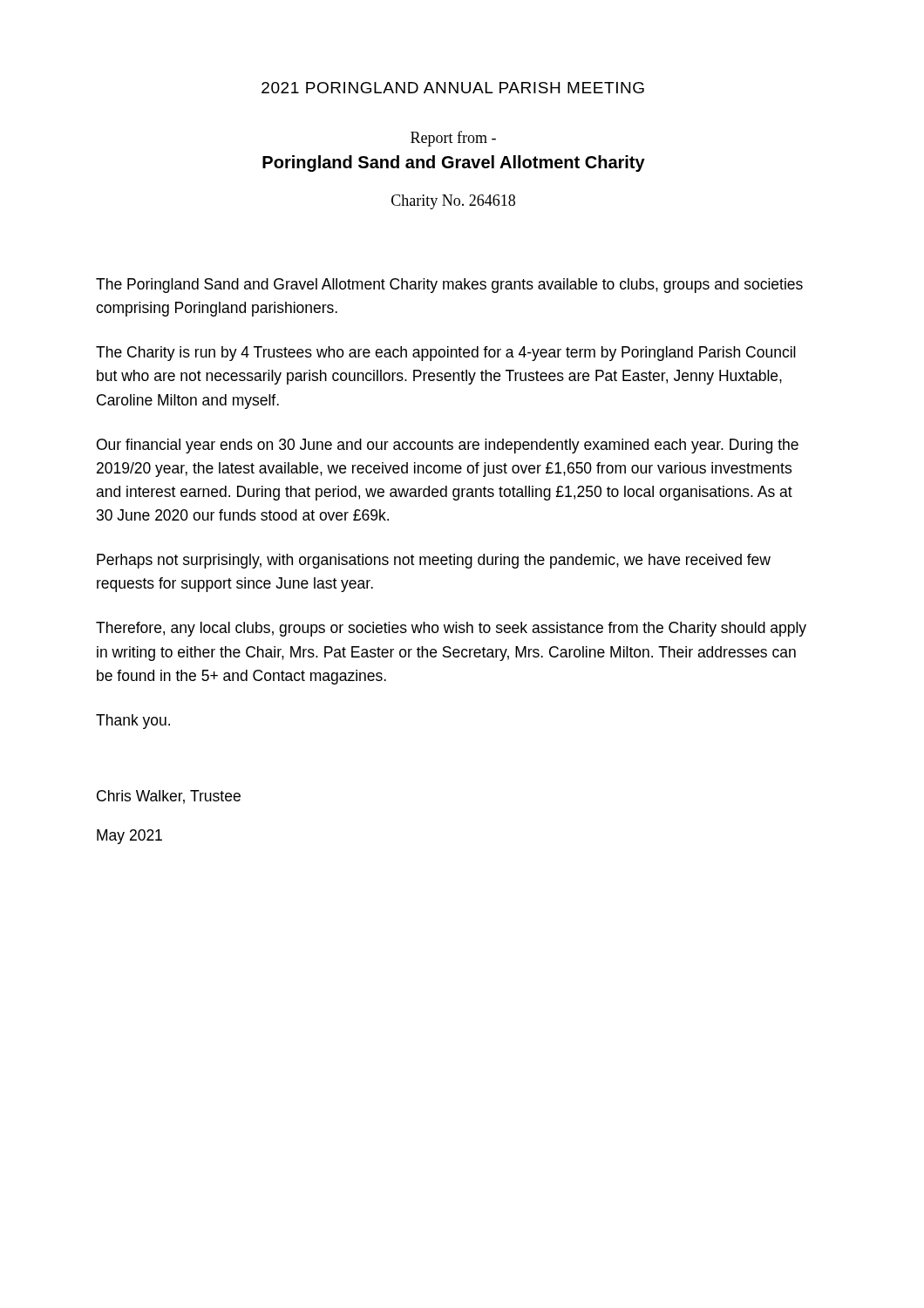The image size is (924, 1308).
Task: Select the passage starting "Thank you."
Action: 134,720
